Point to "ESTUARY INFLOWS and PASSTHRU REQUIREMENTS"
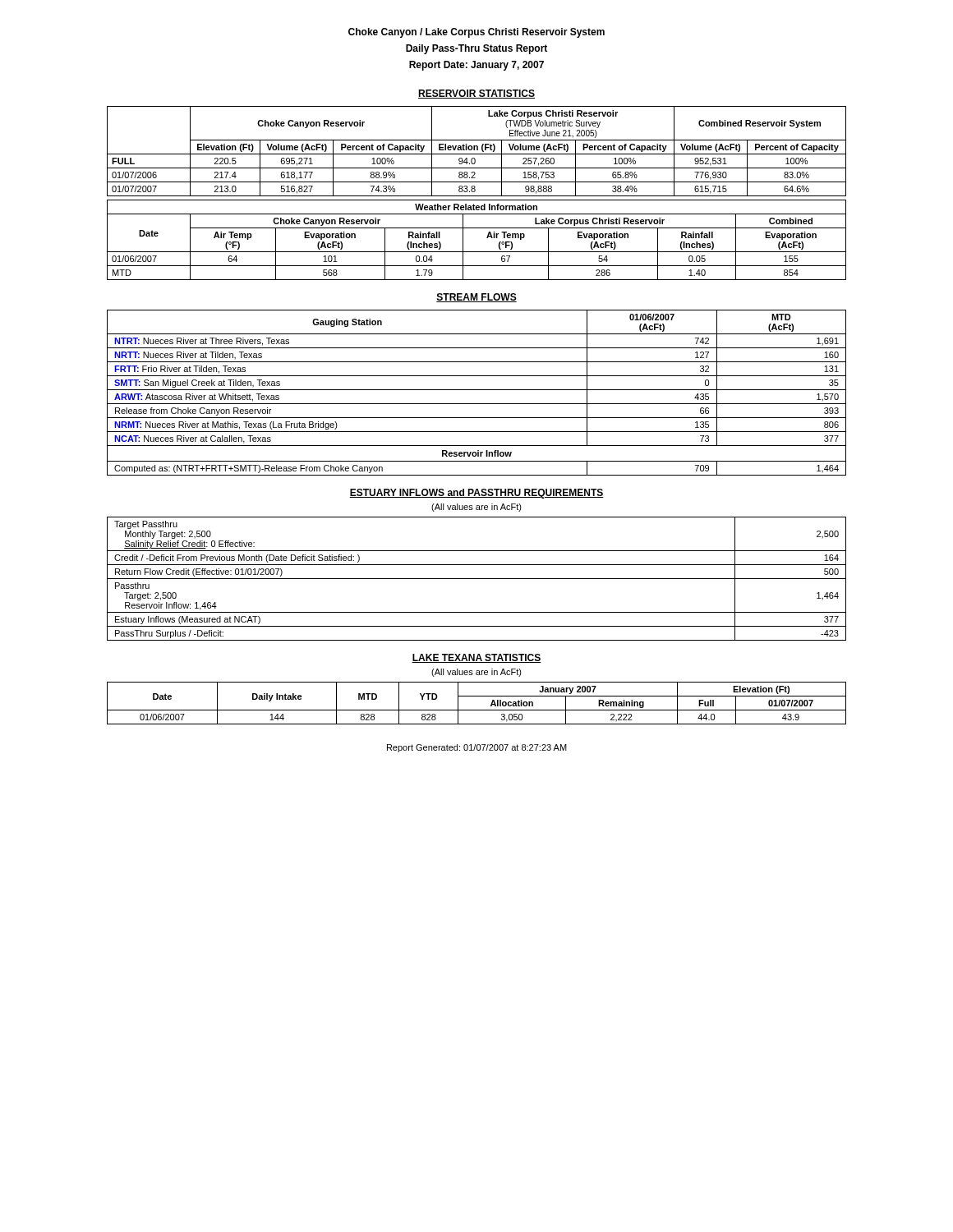 click(x=476, y=493)
